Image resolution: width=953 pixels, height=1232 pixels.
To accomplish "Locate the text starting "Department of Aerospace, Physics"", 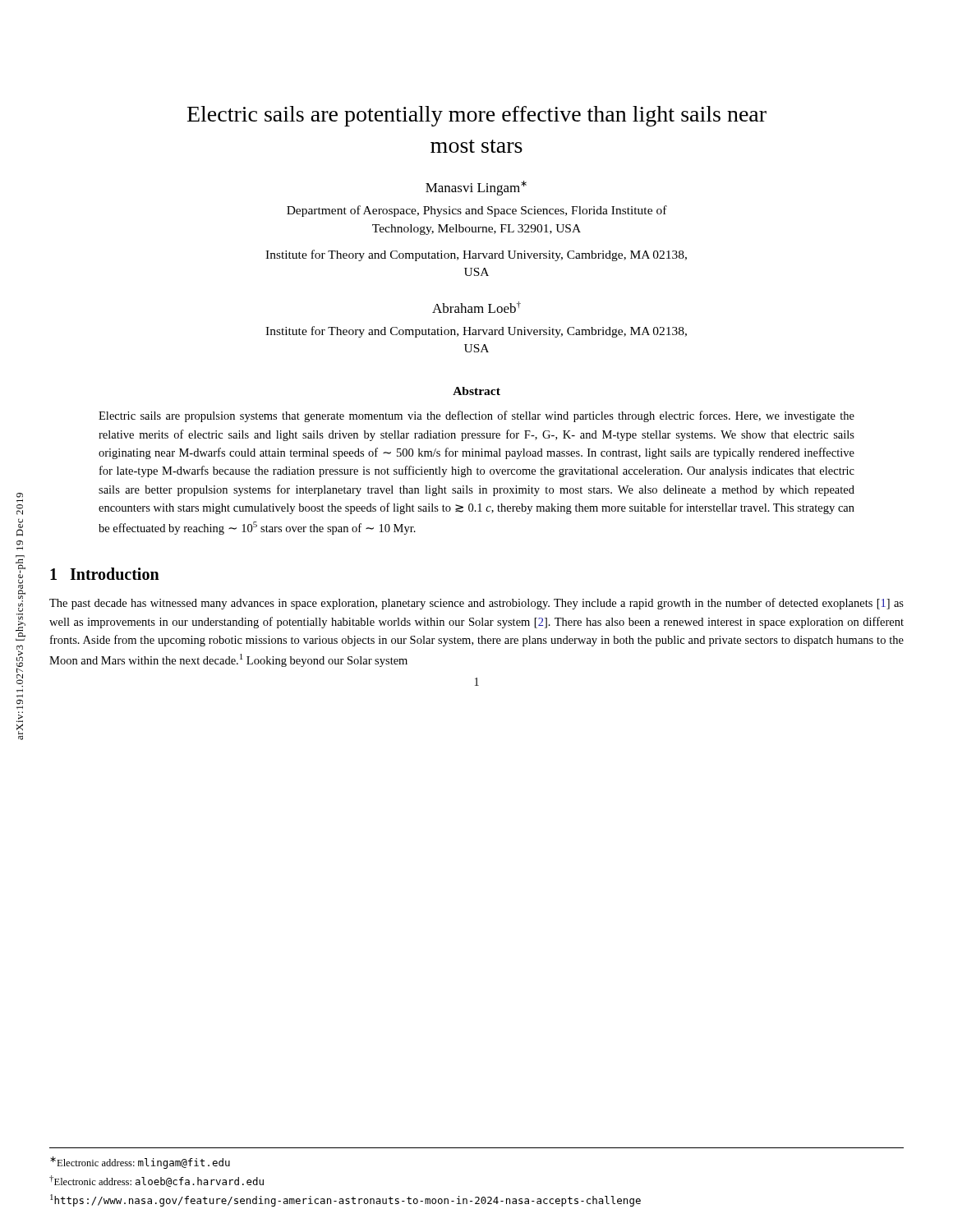I will tap(476, 219).
